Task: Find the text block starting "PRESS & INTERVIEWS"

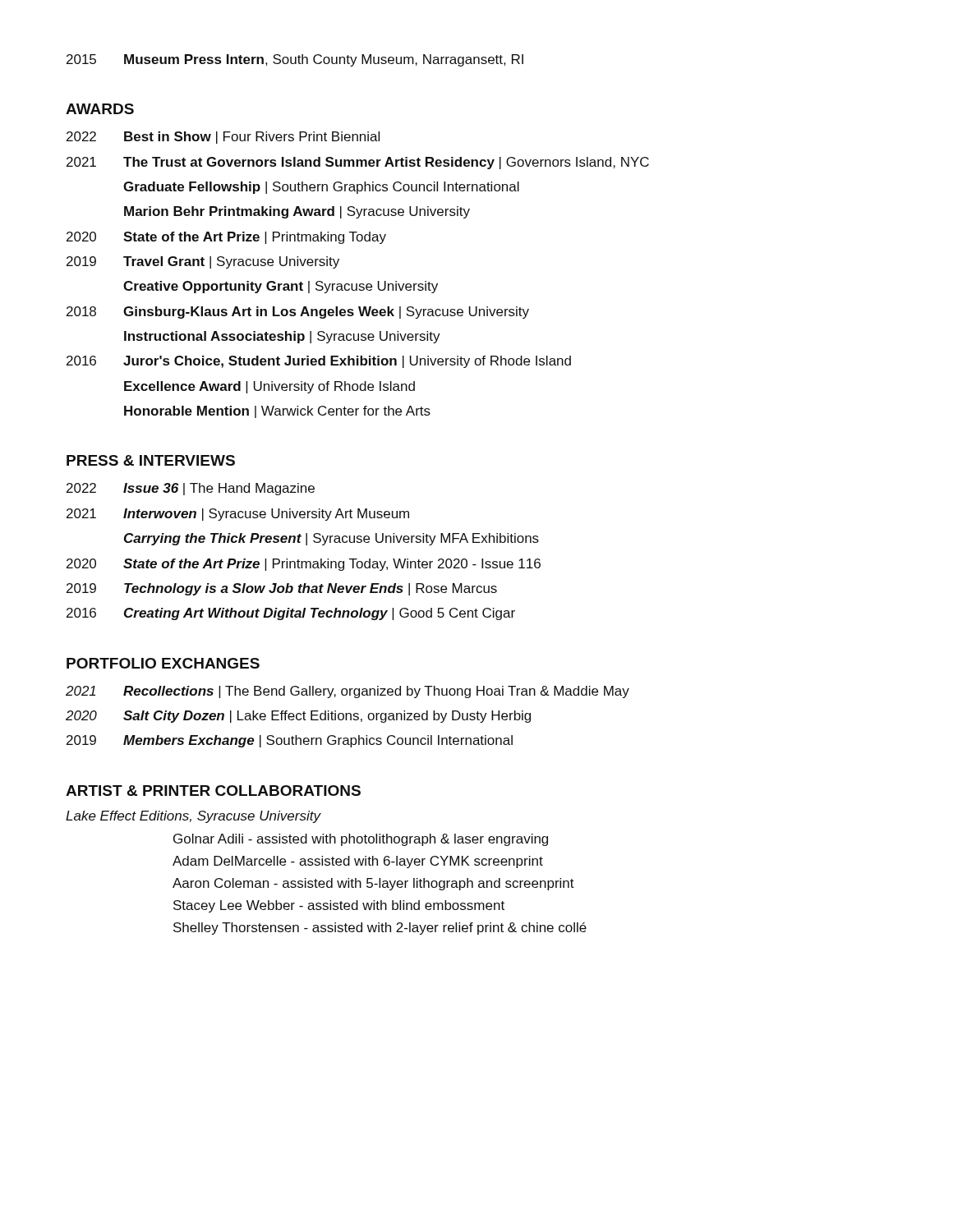Action: click(151, 461)
